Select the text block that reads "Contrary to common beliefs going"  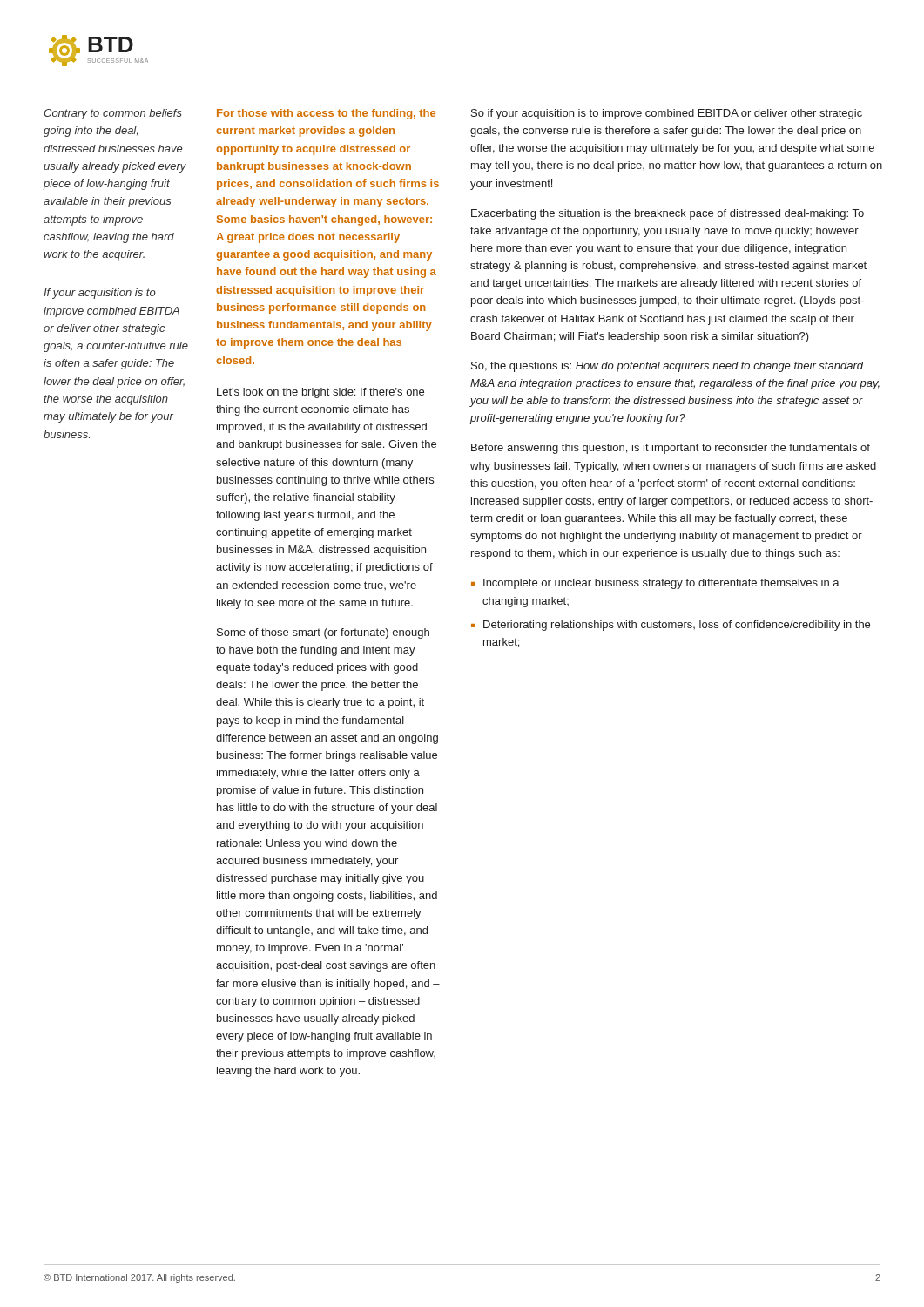click(x=115, y=183)
